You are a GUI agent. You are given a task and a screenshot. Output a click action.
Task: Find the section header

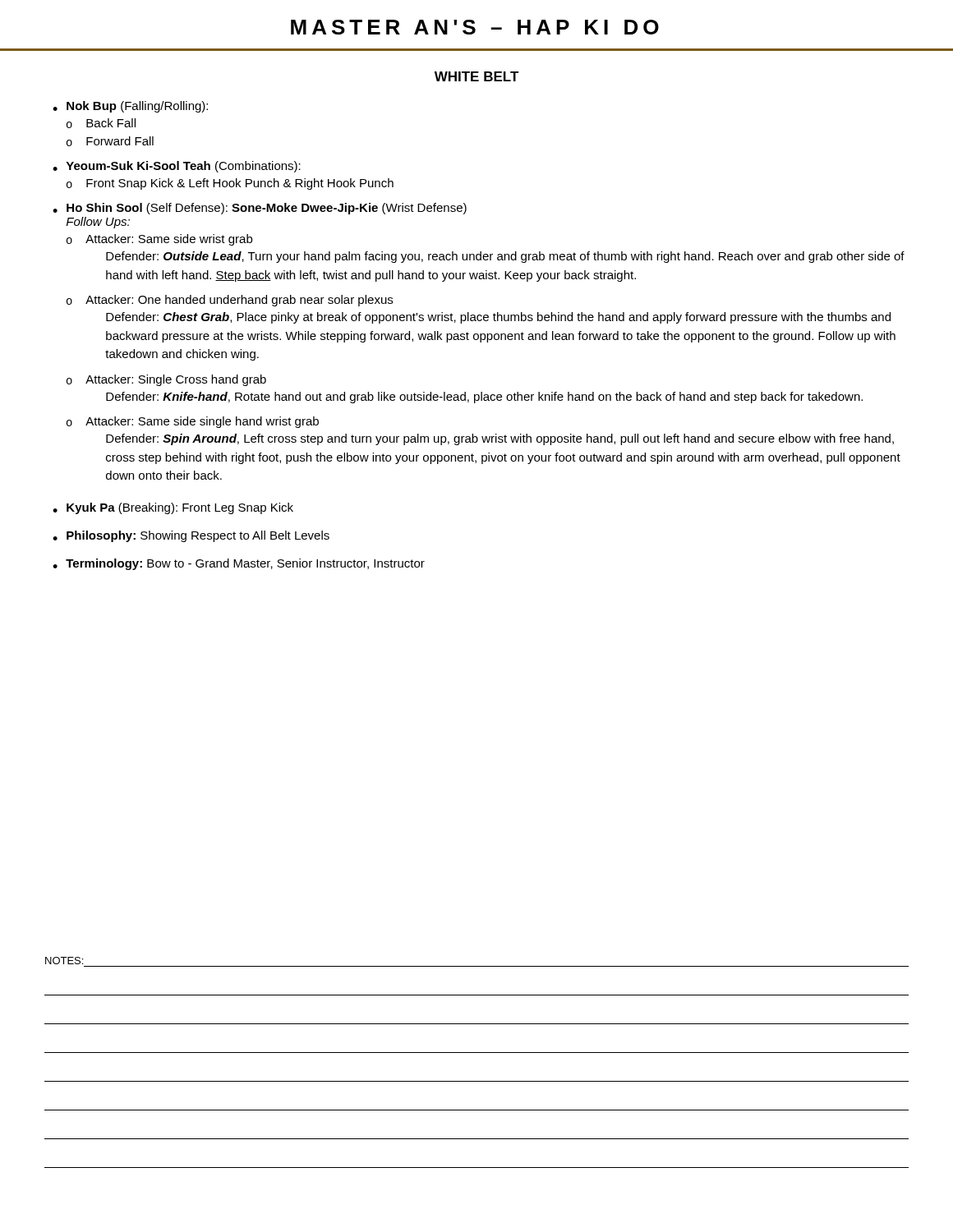coord(476,77)
